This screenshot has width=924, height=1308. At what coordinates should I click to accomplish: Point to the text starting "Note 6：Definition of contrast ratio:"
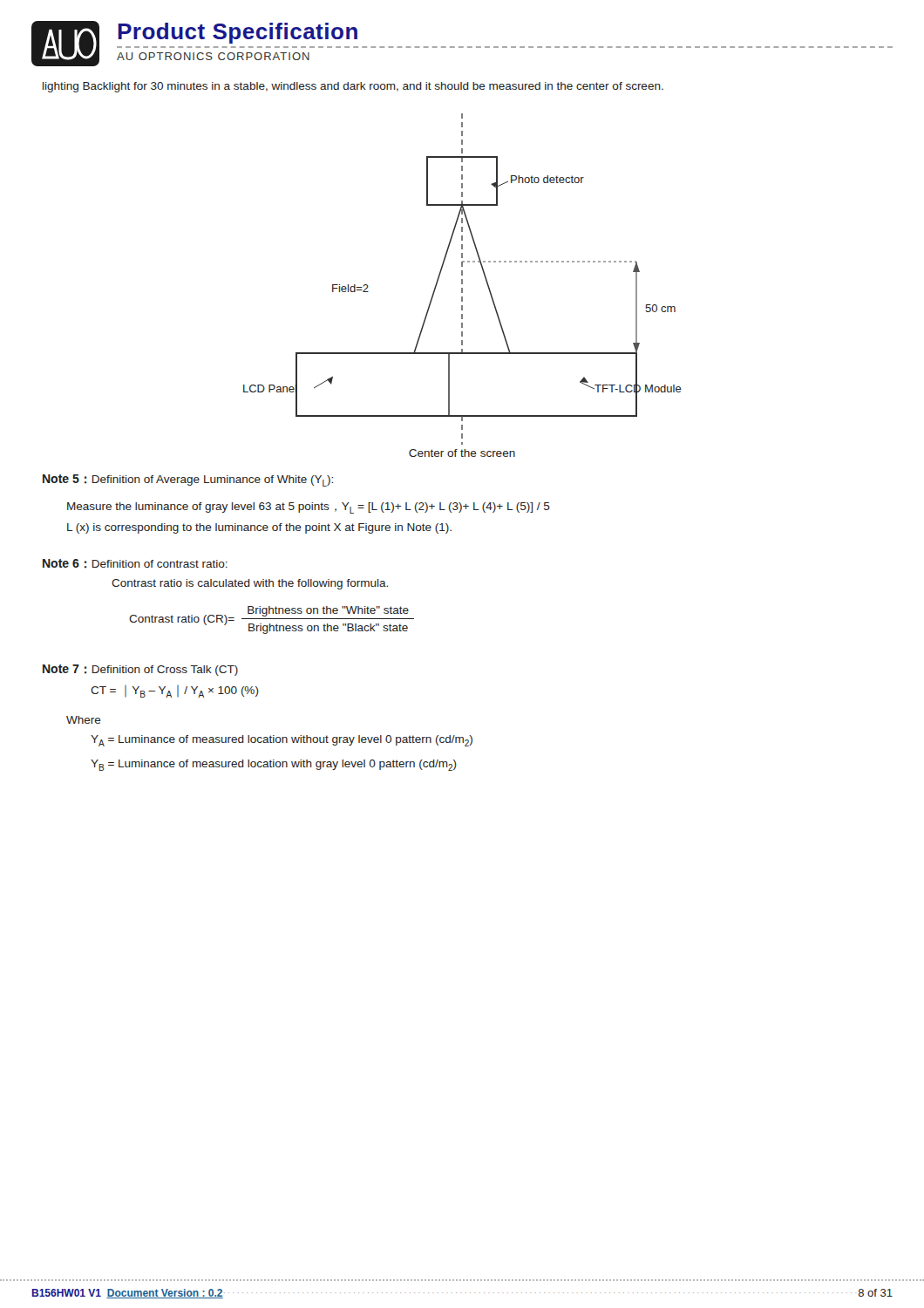pyautogui.click(x=135, y=563)
